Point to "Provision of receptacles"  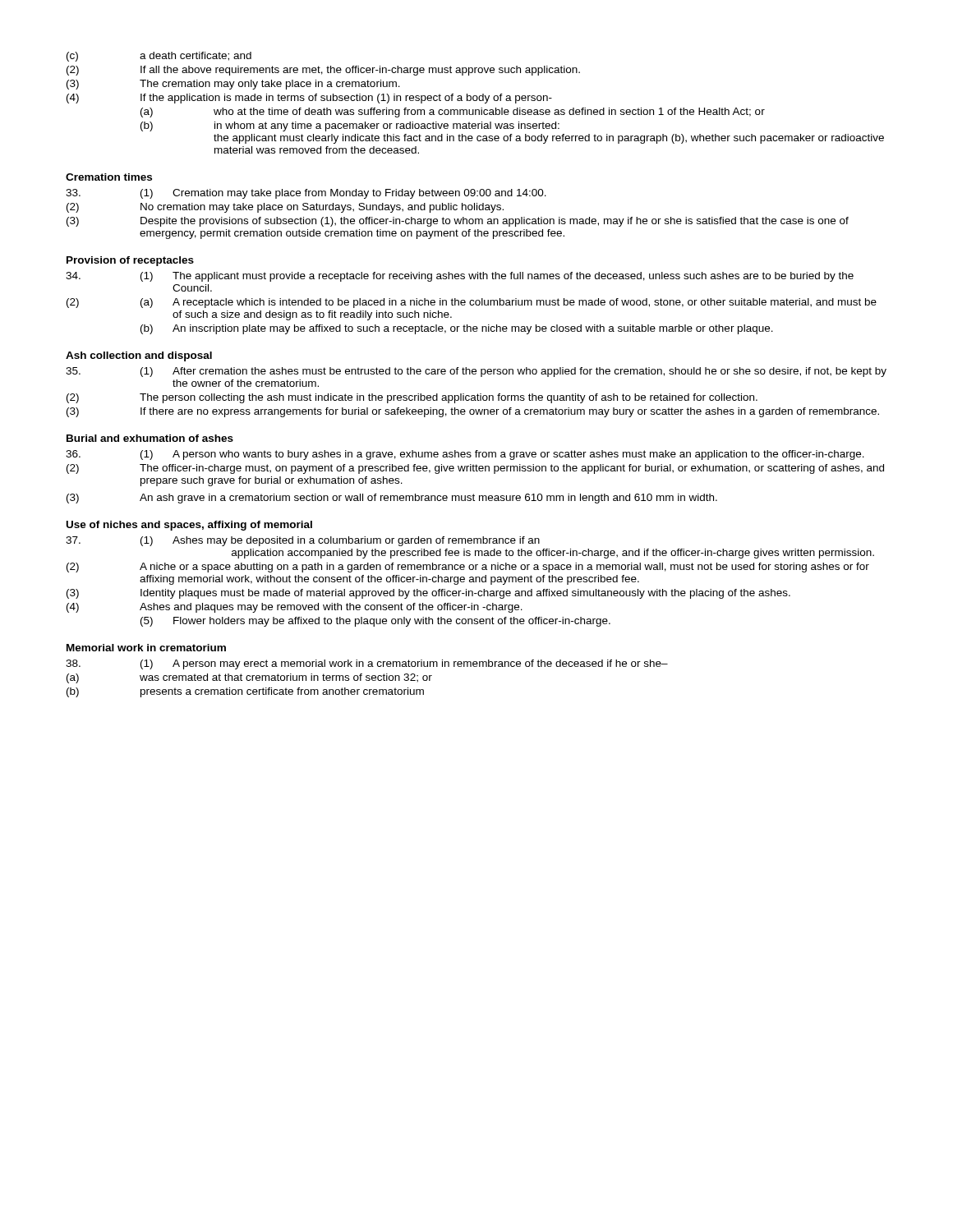pos(130,260)
